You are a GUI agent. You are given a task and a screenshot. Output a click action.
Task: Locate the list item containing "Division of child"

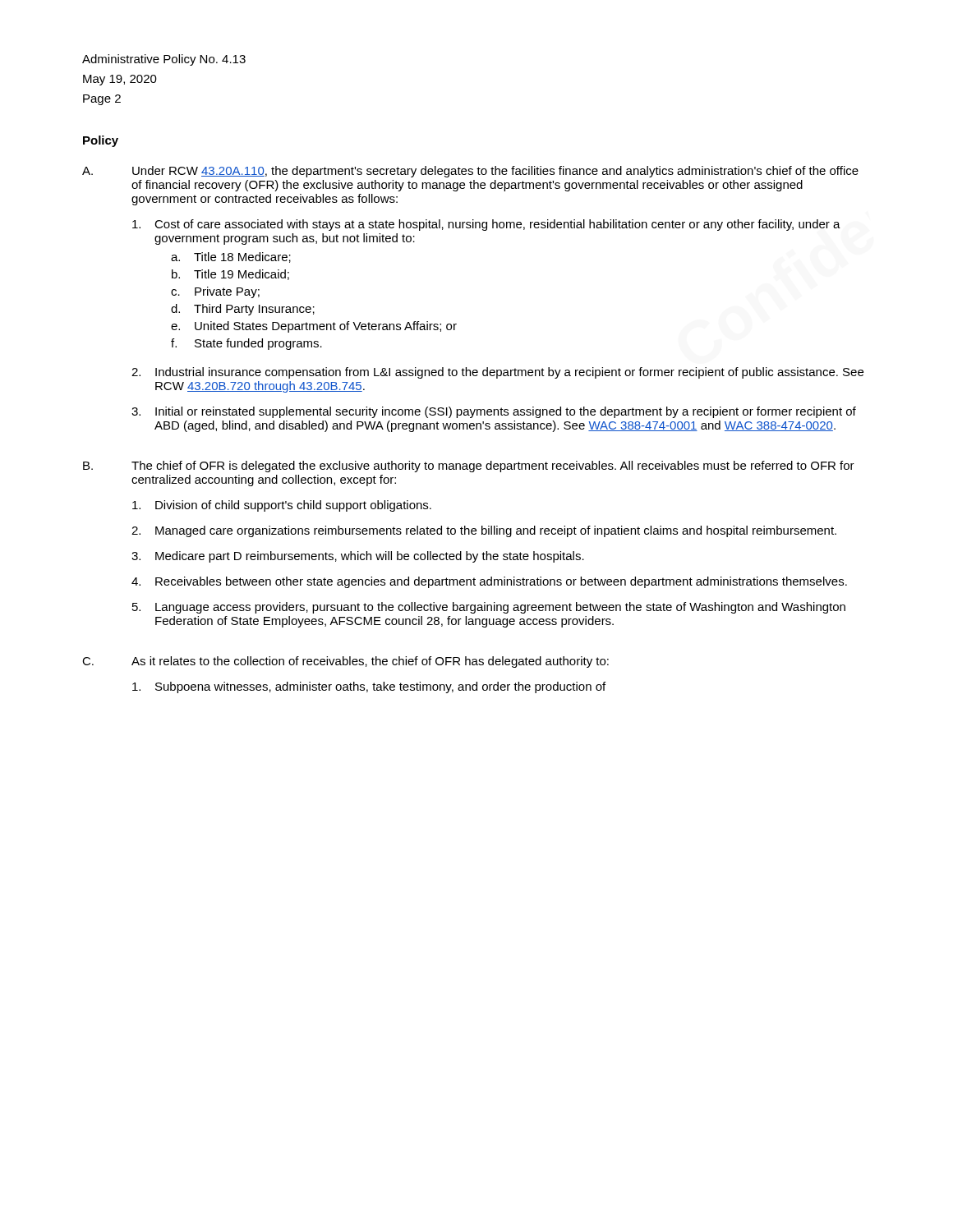[282, 506]
